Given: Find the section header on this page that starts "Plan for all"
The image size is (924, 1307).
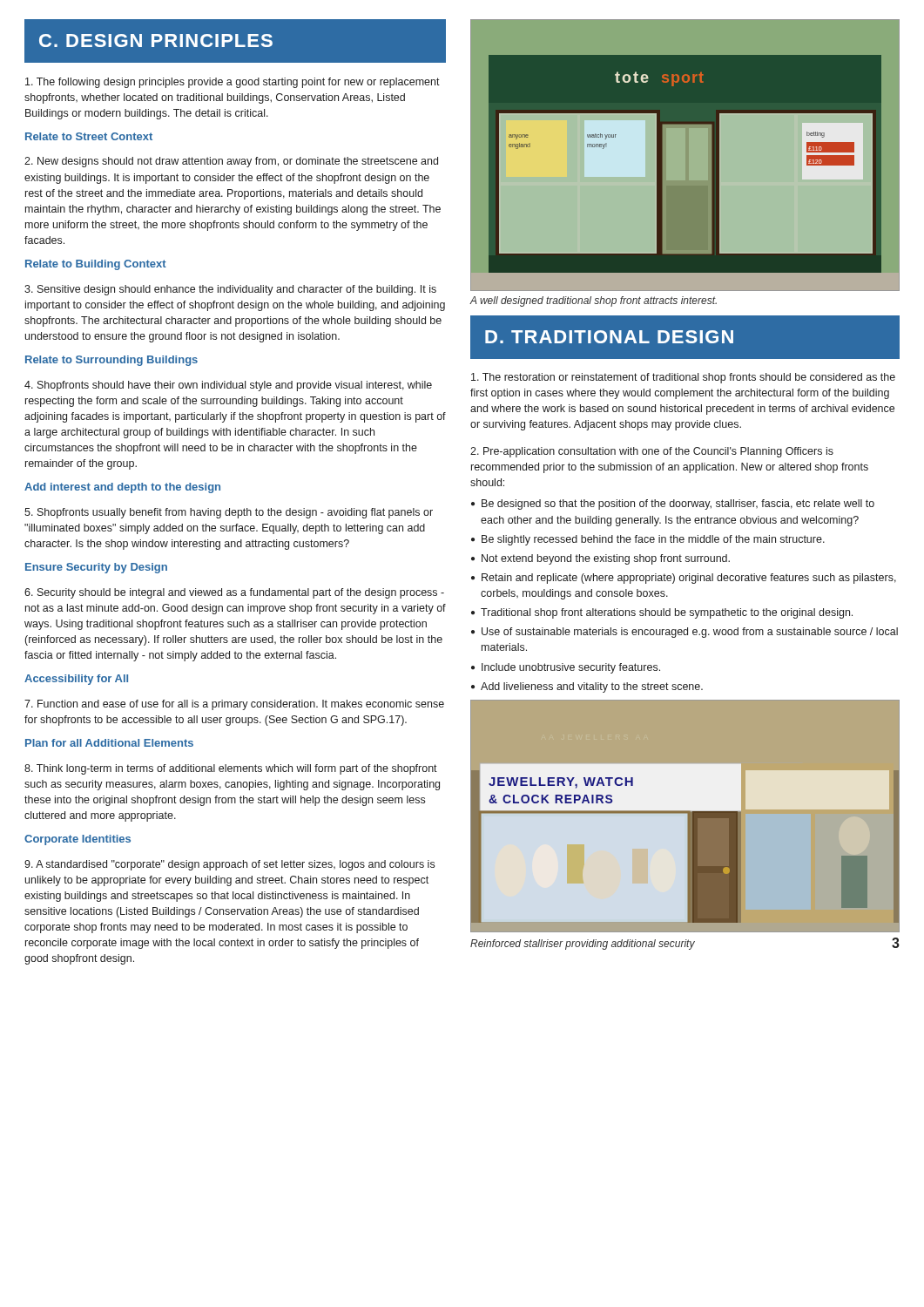Looking at the screenshot, I should (x=109, y=743).
